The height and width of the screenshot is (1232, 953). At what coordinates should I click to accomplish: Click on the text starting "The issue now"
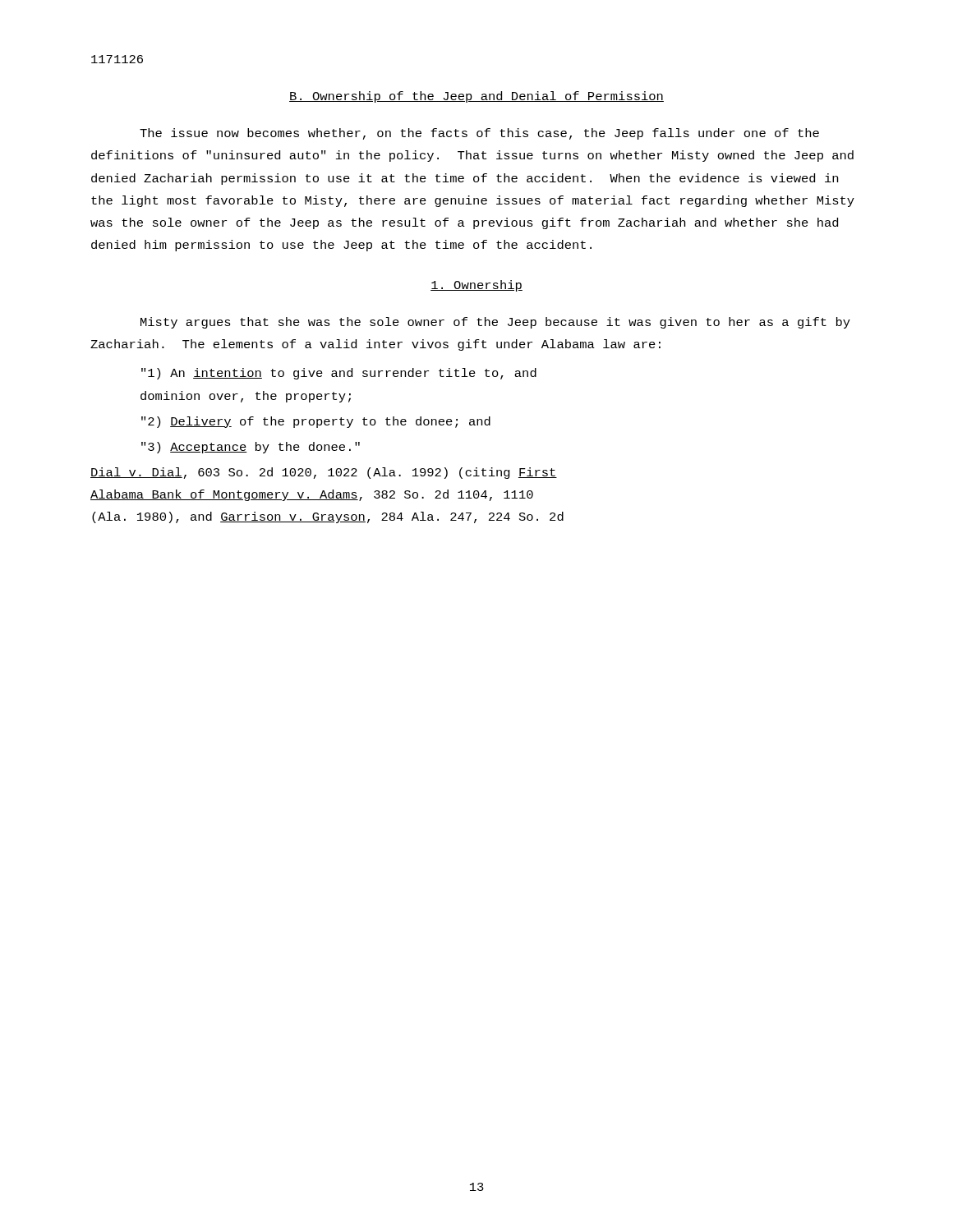pos(472,190)
